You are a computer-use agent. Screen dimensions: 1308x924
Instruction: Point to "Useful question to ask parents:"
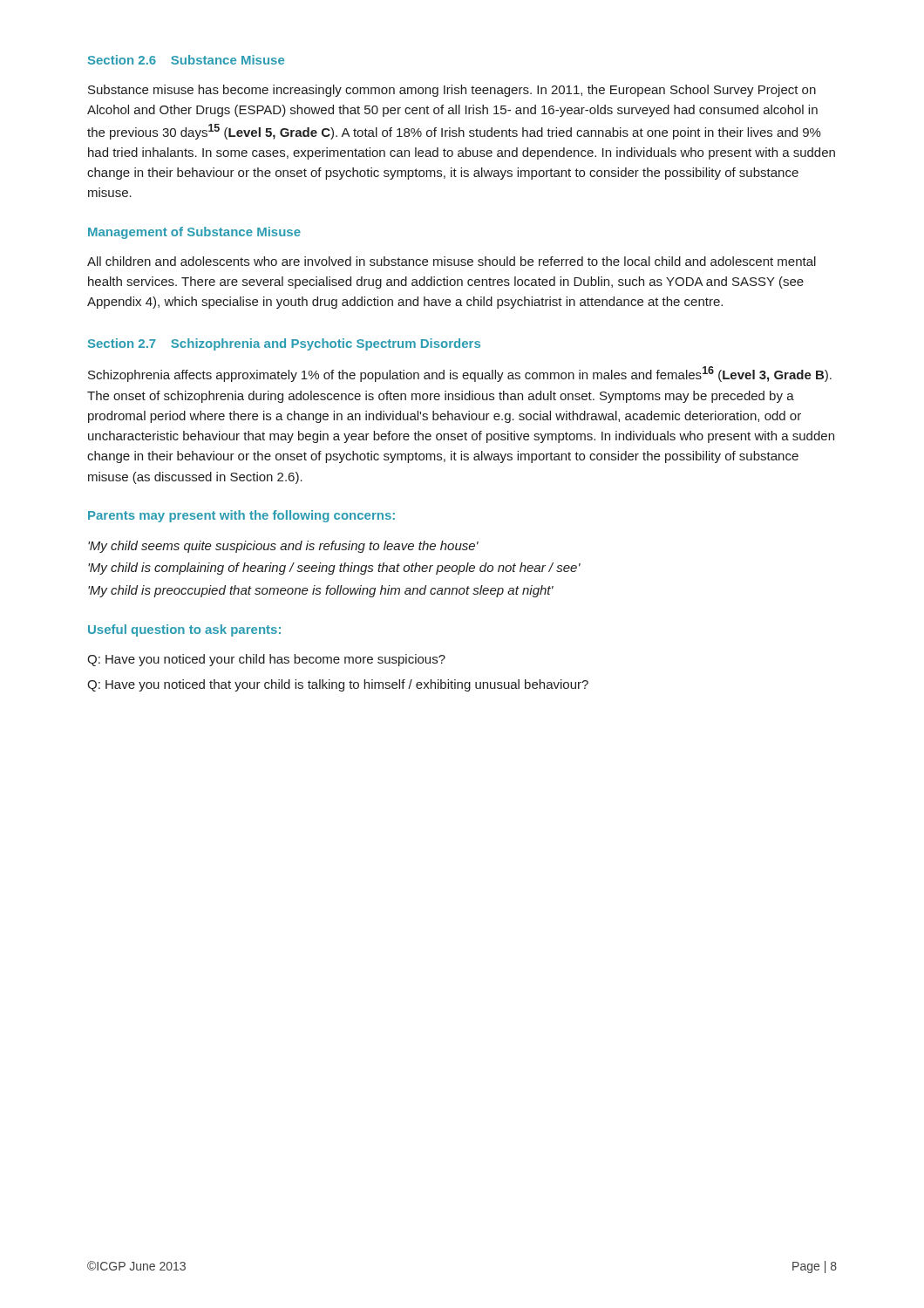click(x=185, y=629)
